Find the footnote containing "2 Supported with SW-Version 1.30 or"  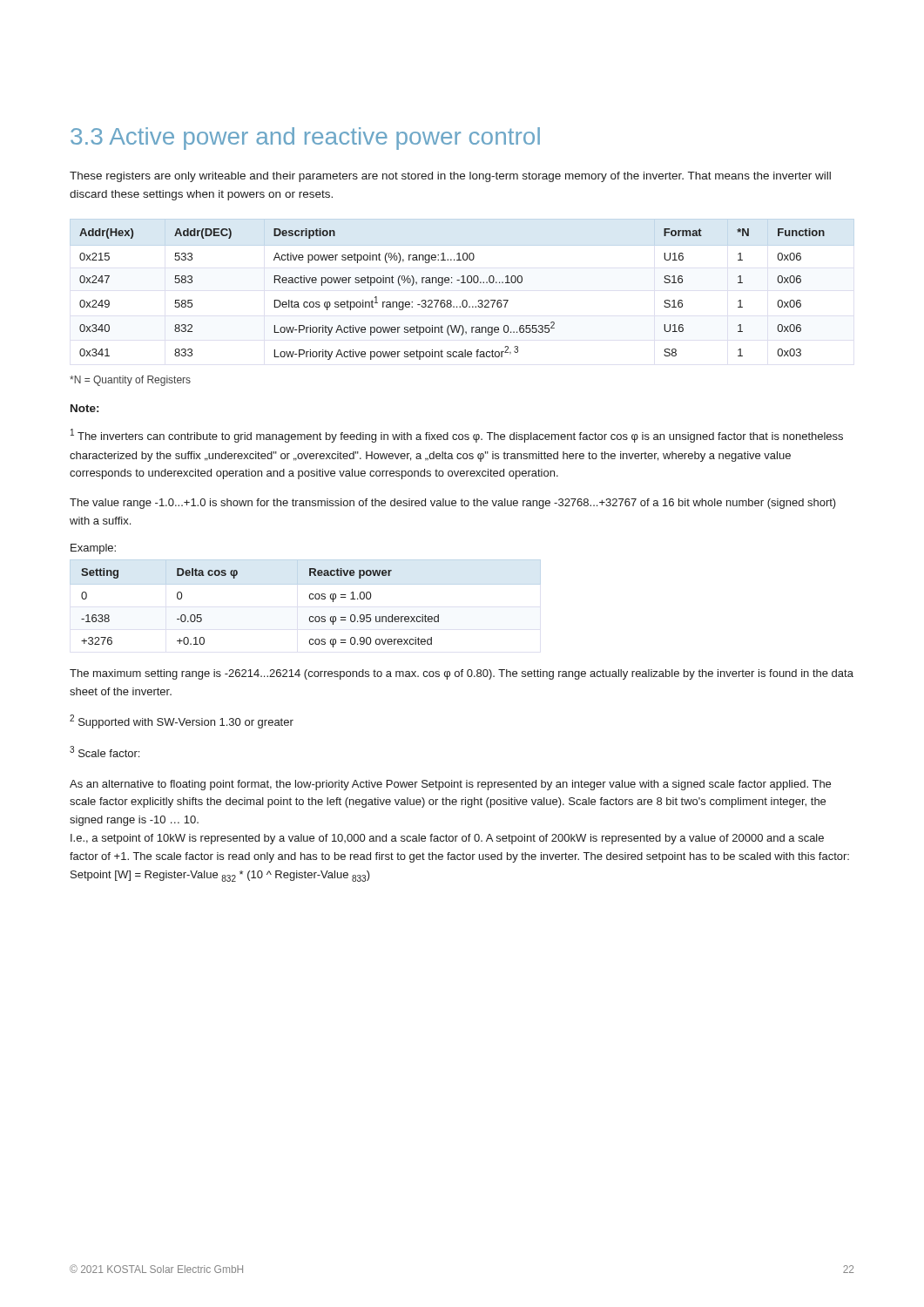click(182, 721)
